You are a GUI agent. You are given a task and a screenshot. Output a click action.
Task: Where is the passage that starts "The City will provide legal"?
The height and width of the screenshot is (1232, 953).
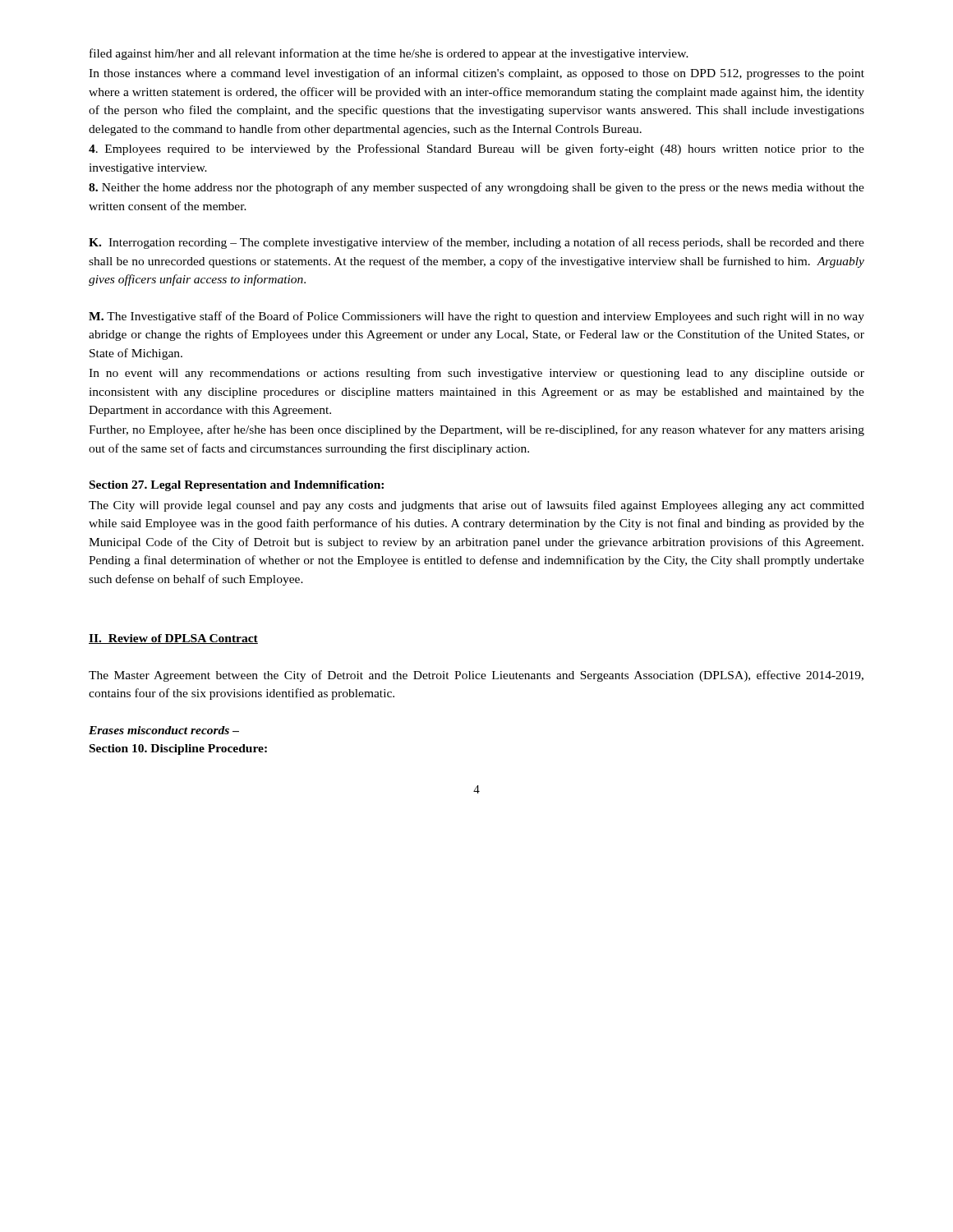click(476, 542)
